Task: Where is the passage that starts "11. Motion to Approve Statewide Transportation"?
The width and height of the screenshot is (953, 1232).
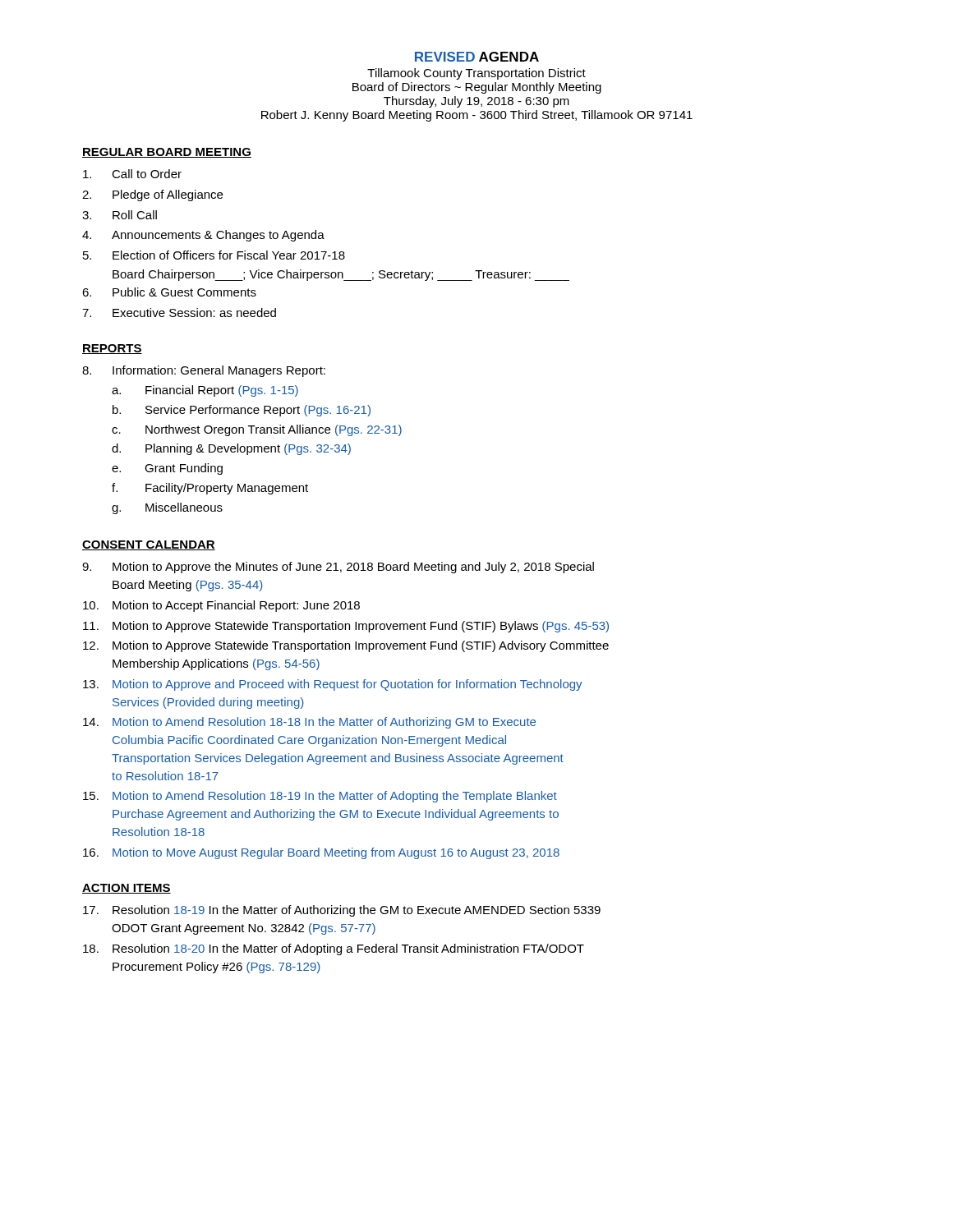Action: 476,625
